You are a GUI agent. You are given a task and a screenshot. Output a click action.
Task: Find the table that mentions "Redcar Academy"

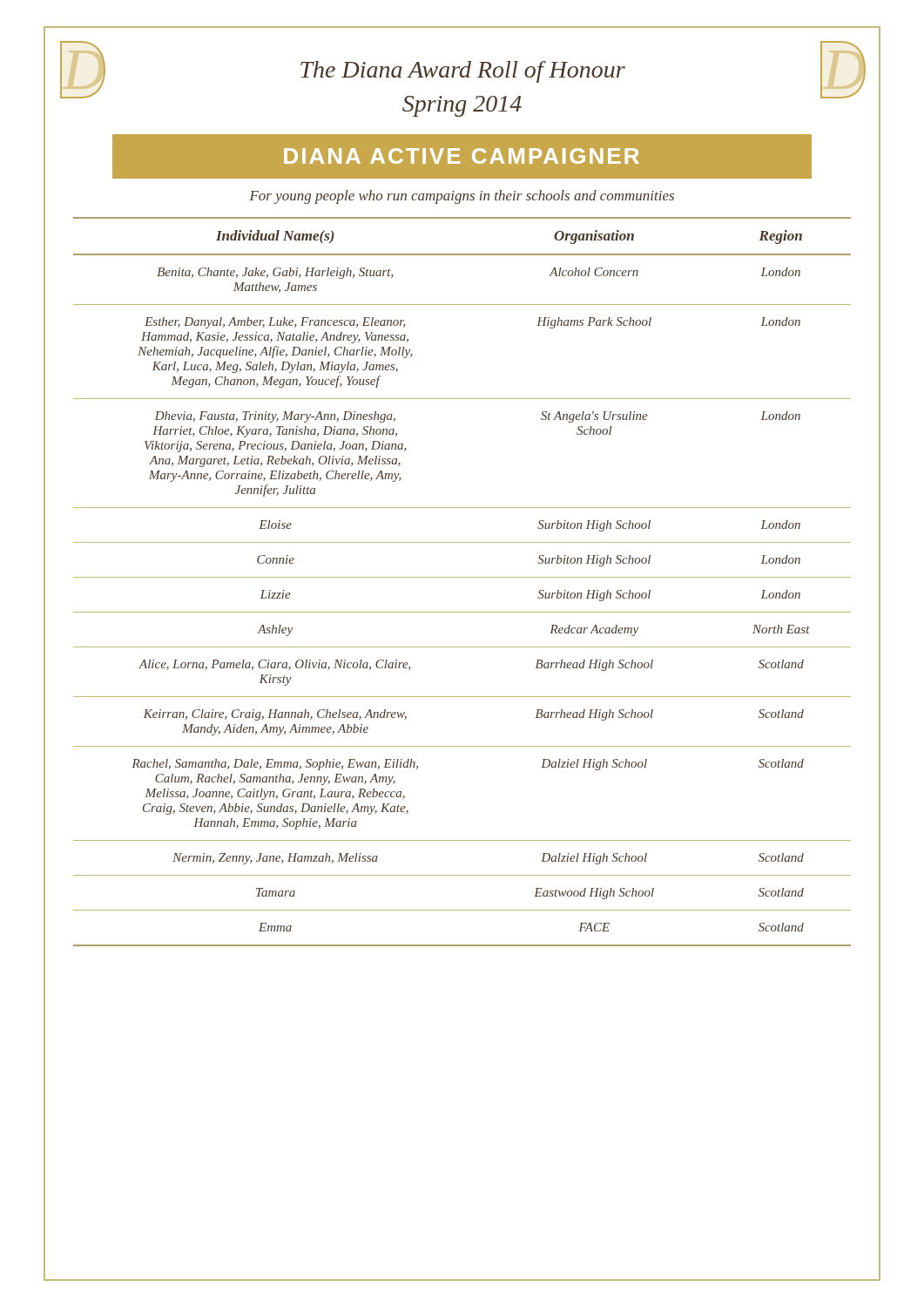[462, 582]
